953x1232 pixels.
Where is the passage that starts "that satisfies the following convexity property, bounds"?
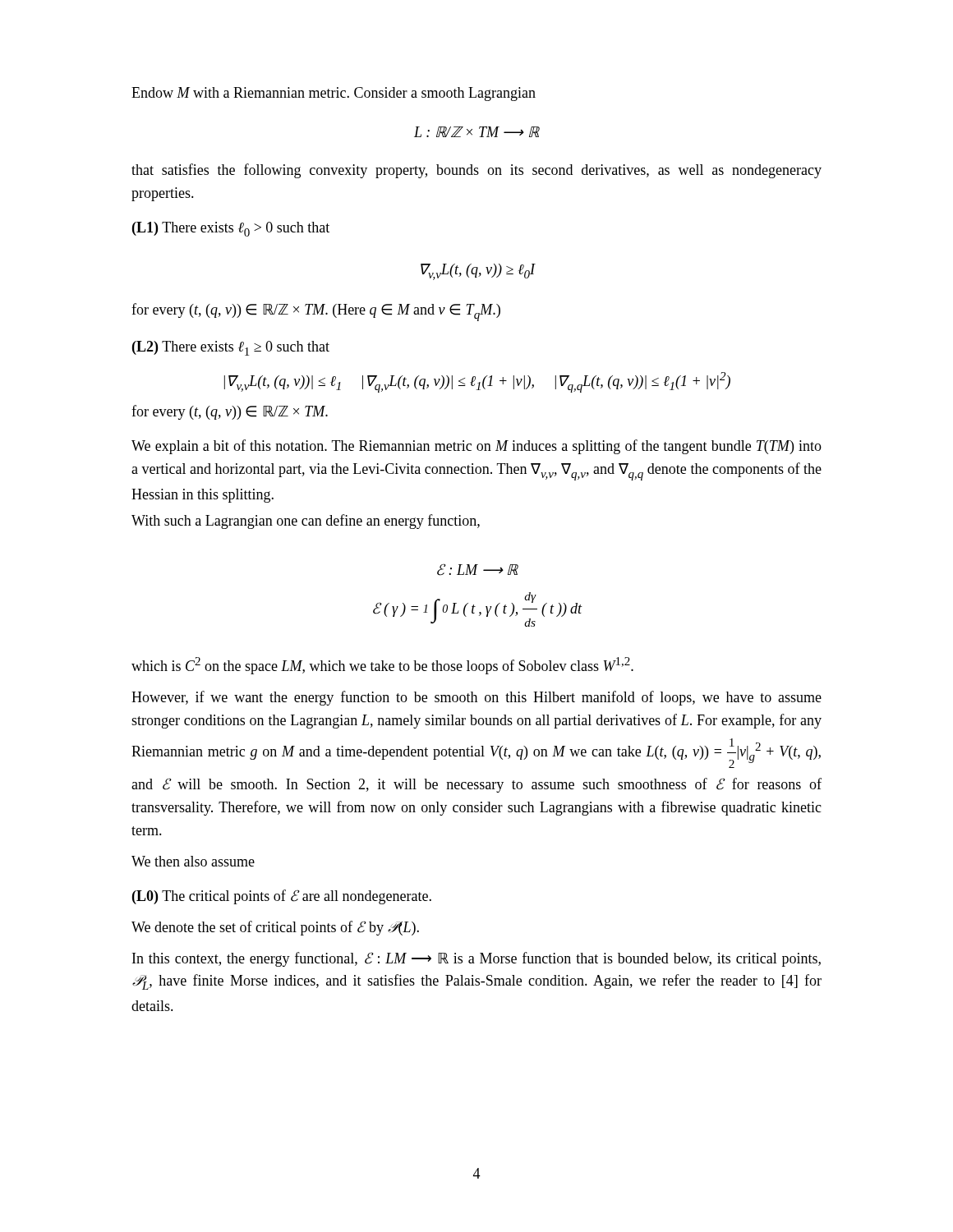[x=476, y=181]
